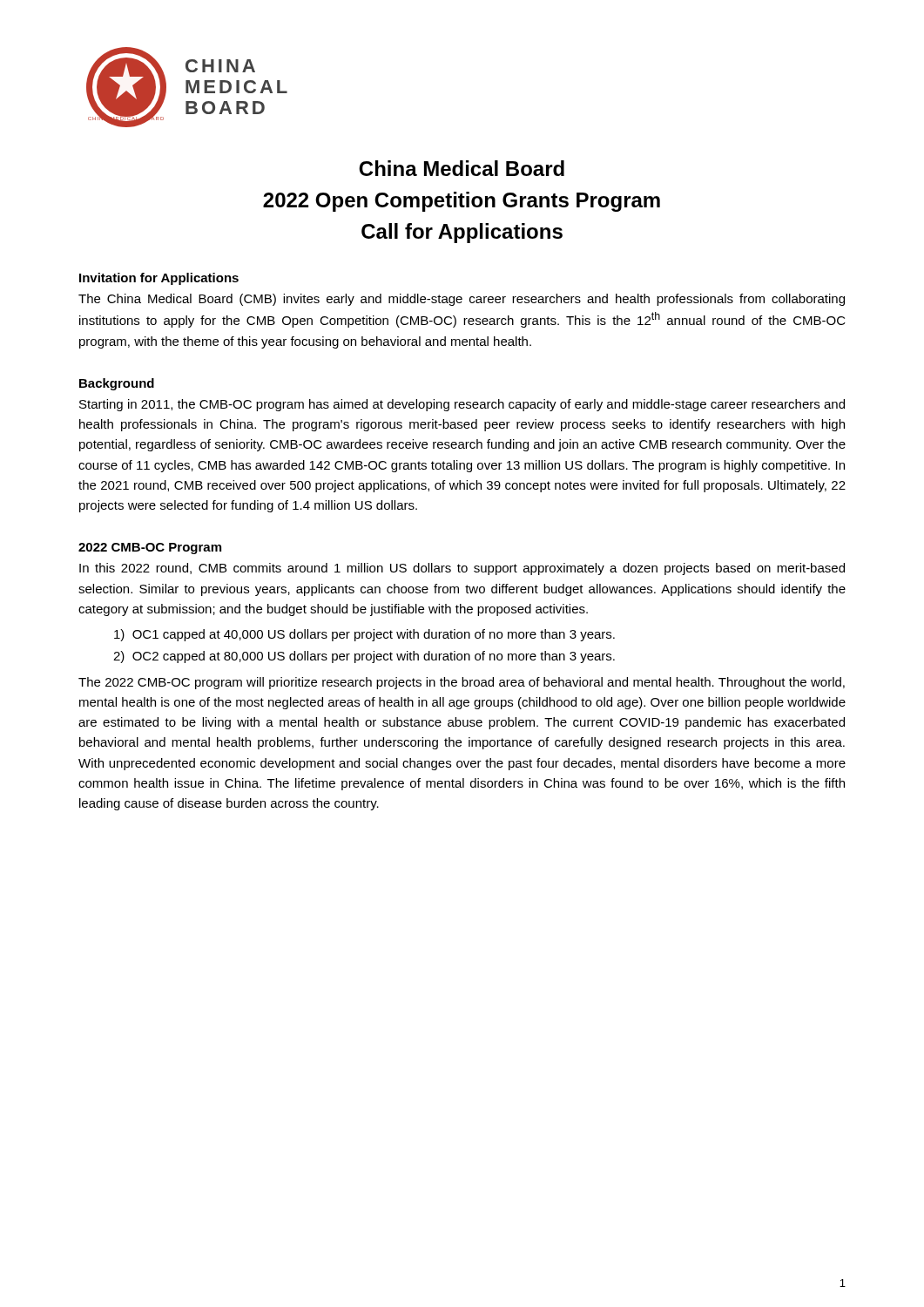
Task: Click on the text block with the text "Starting in 2011, the CMB-OC program has aimed"
Action: click(x=462, y=454)
